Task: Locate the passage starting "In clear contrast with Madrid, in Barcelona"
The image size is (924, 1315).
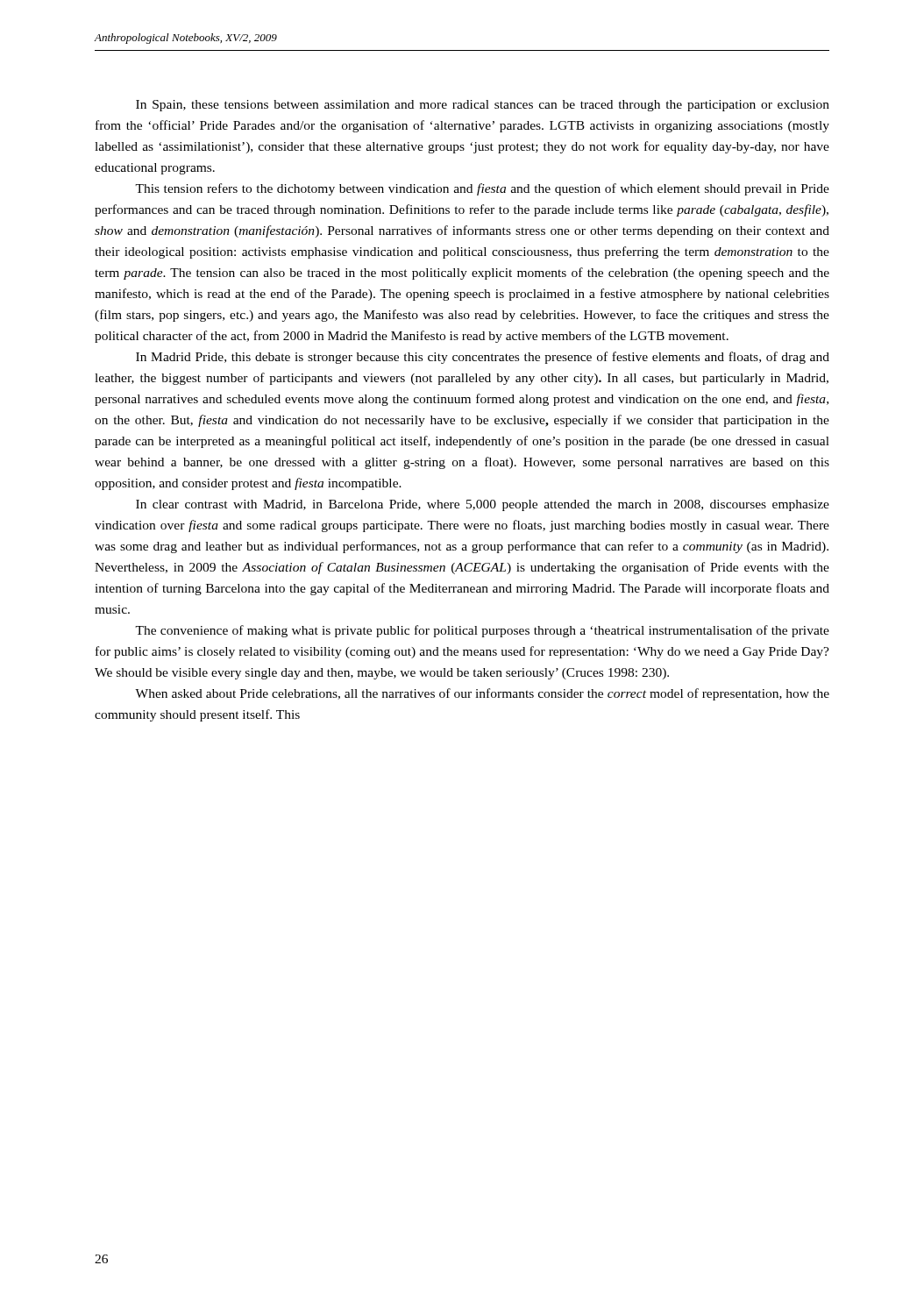Action: point(462,557)
